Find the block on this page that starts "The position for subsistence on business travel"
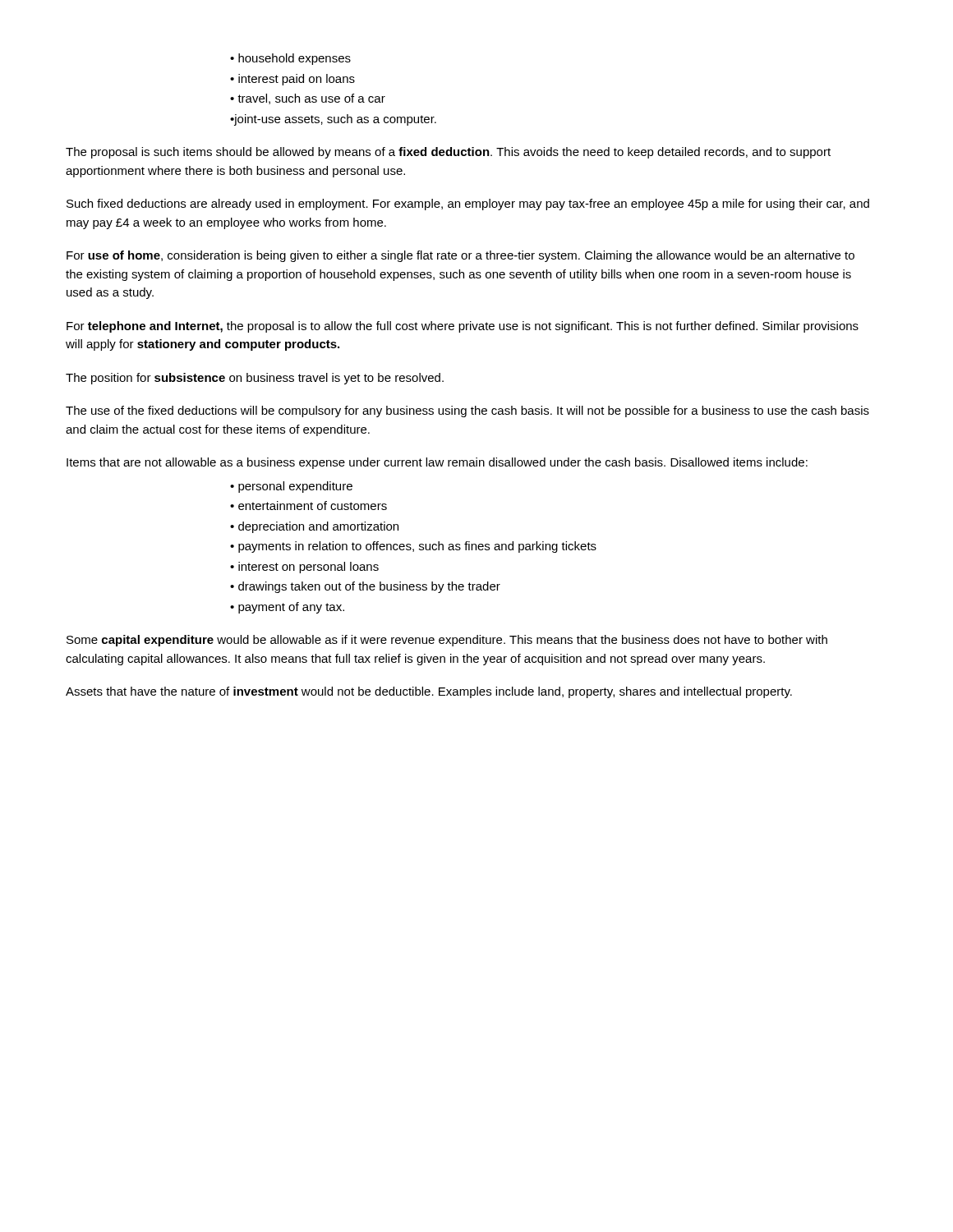This screenshot has width=953, height=1232. tap(255, 377)
